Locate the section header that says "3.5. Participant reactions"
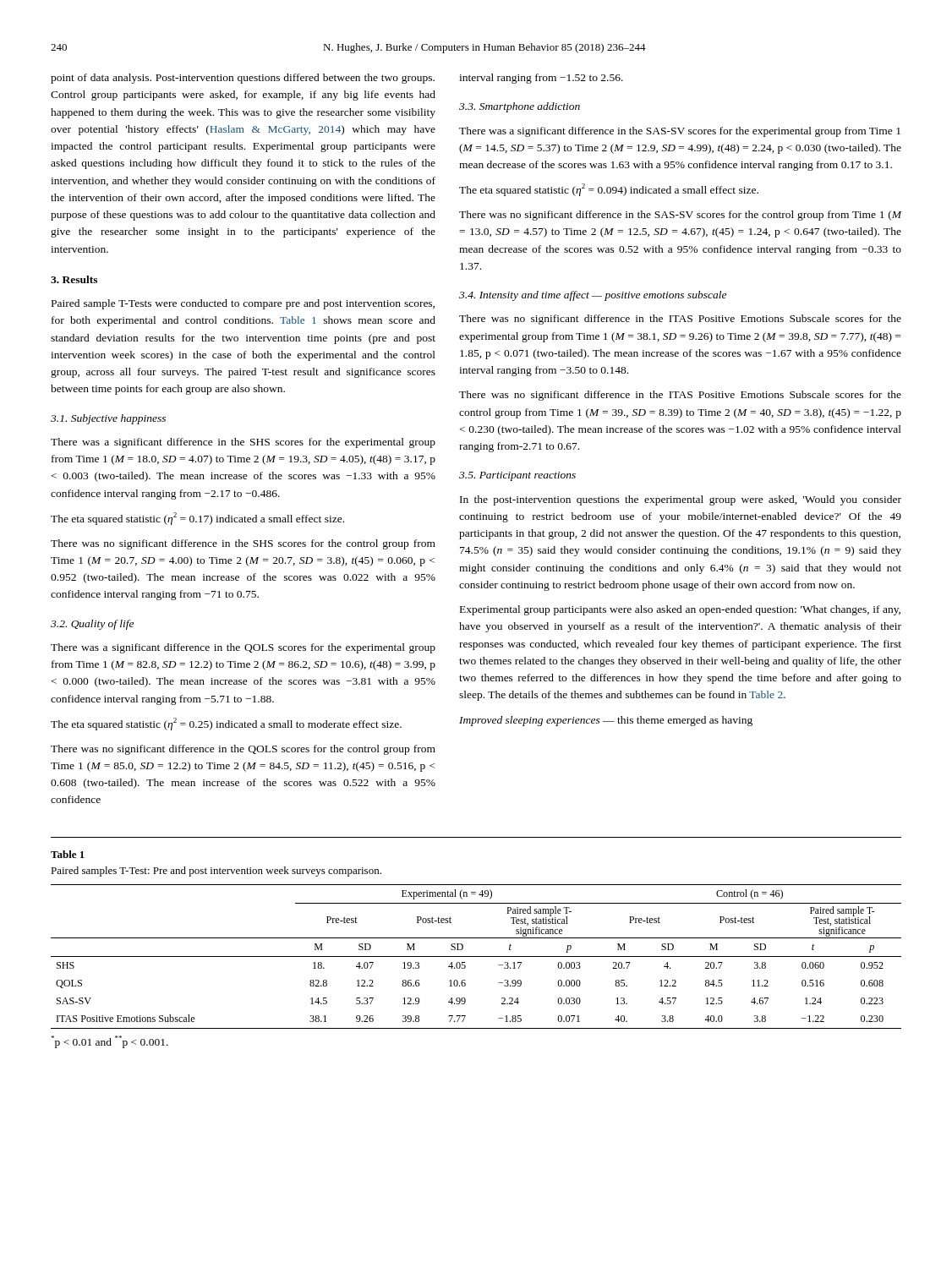Image resolution: width=952 pixels, height=1268 pixels. tap(517, 476)
